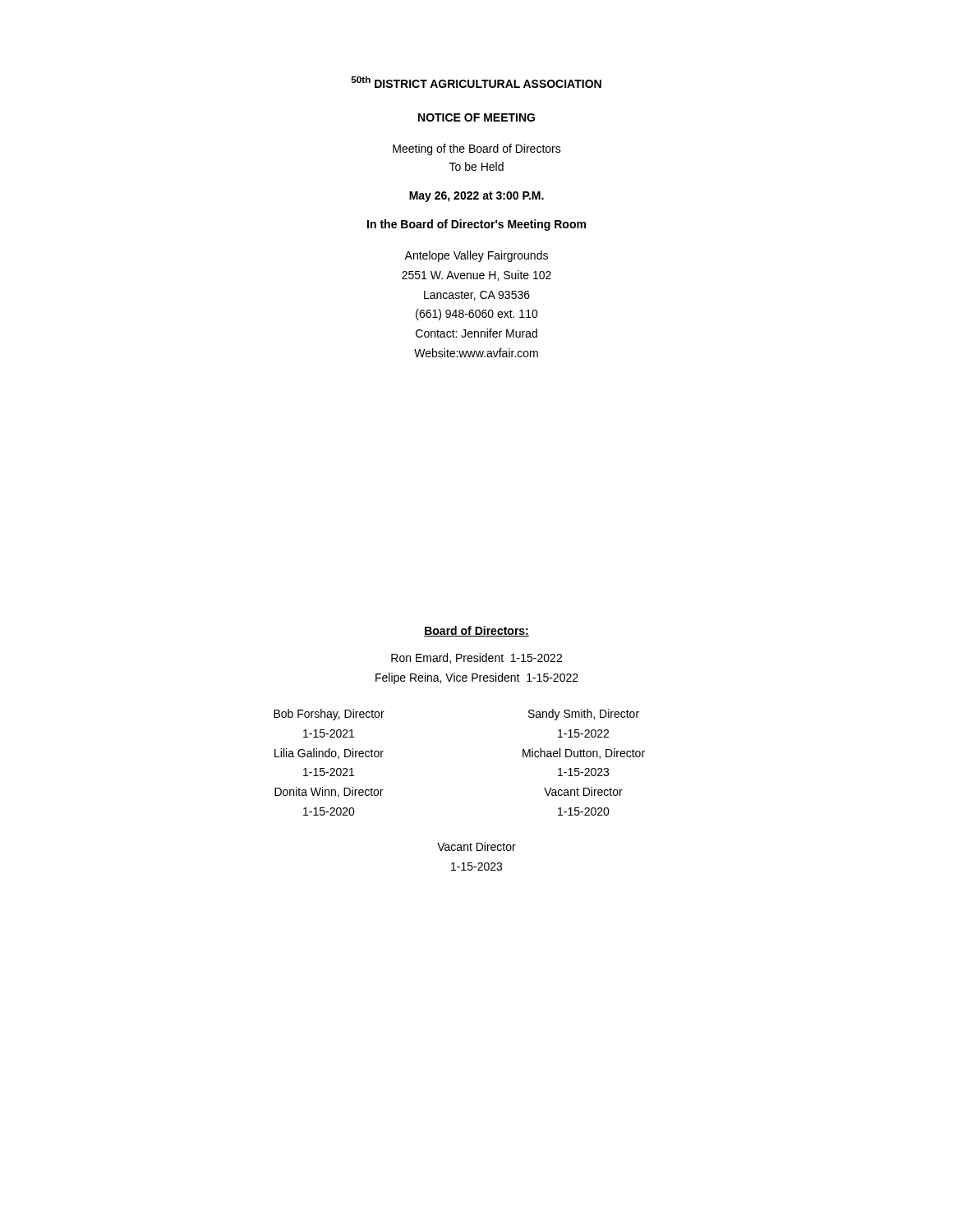The image size is (953, 1232).
Task: Find the text block starting "50th DISTRICT AGRICULTURAL"
Action: point(476,82)
